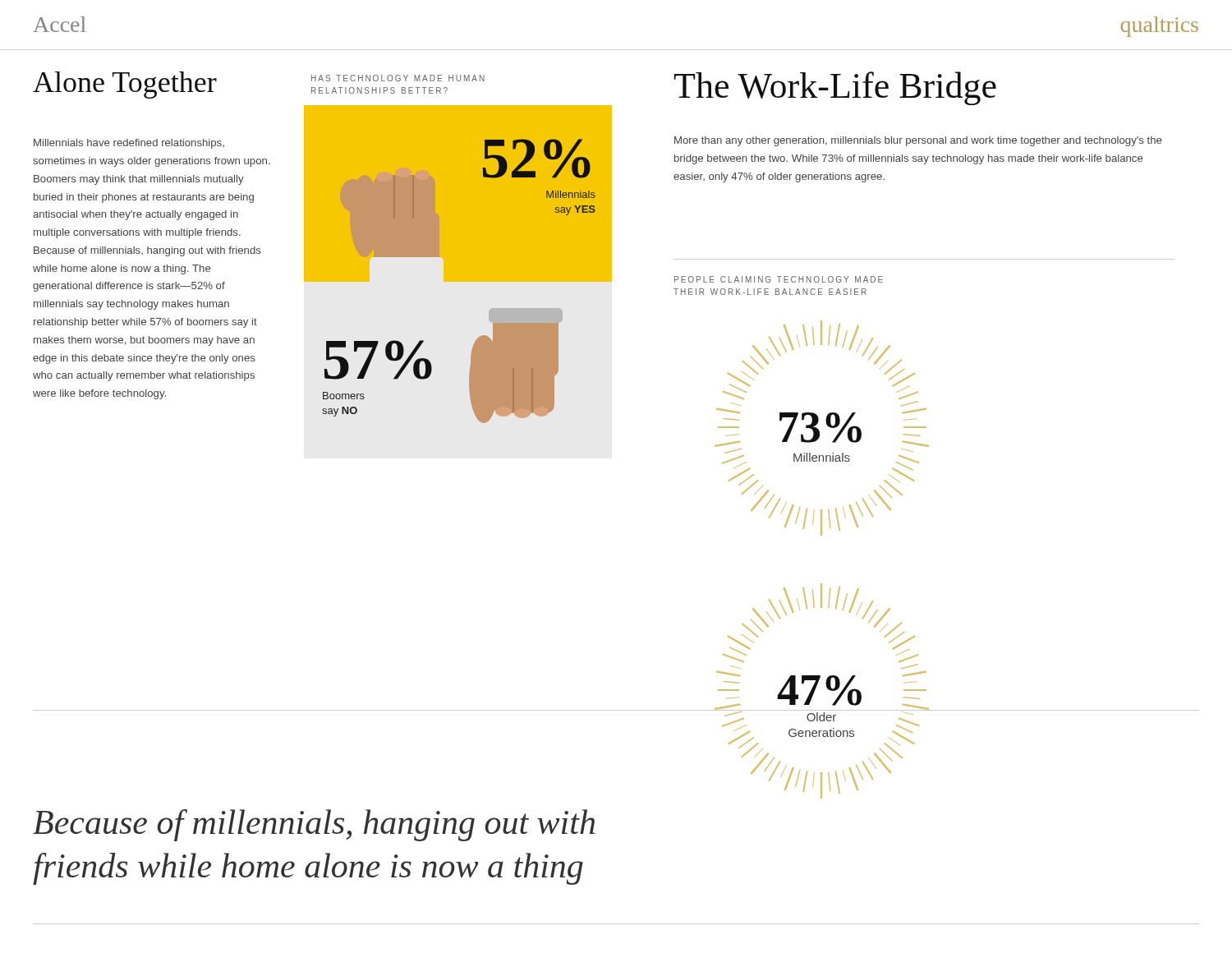Where is the passage that starts "Because of millennials, hanging out"?
The height and width of the screenshot is (953, 1232).
tap(329, 844)
